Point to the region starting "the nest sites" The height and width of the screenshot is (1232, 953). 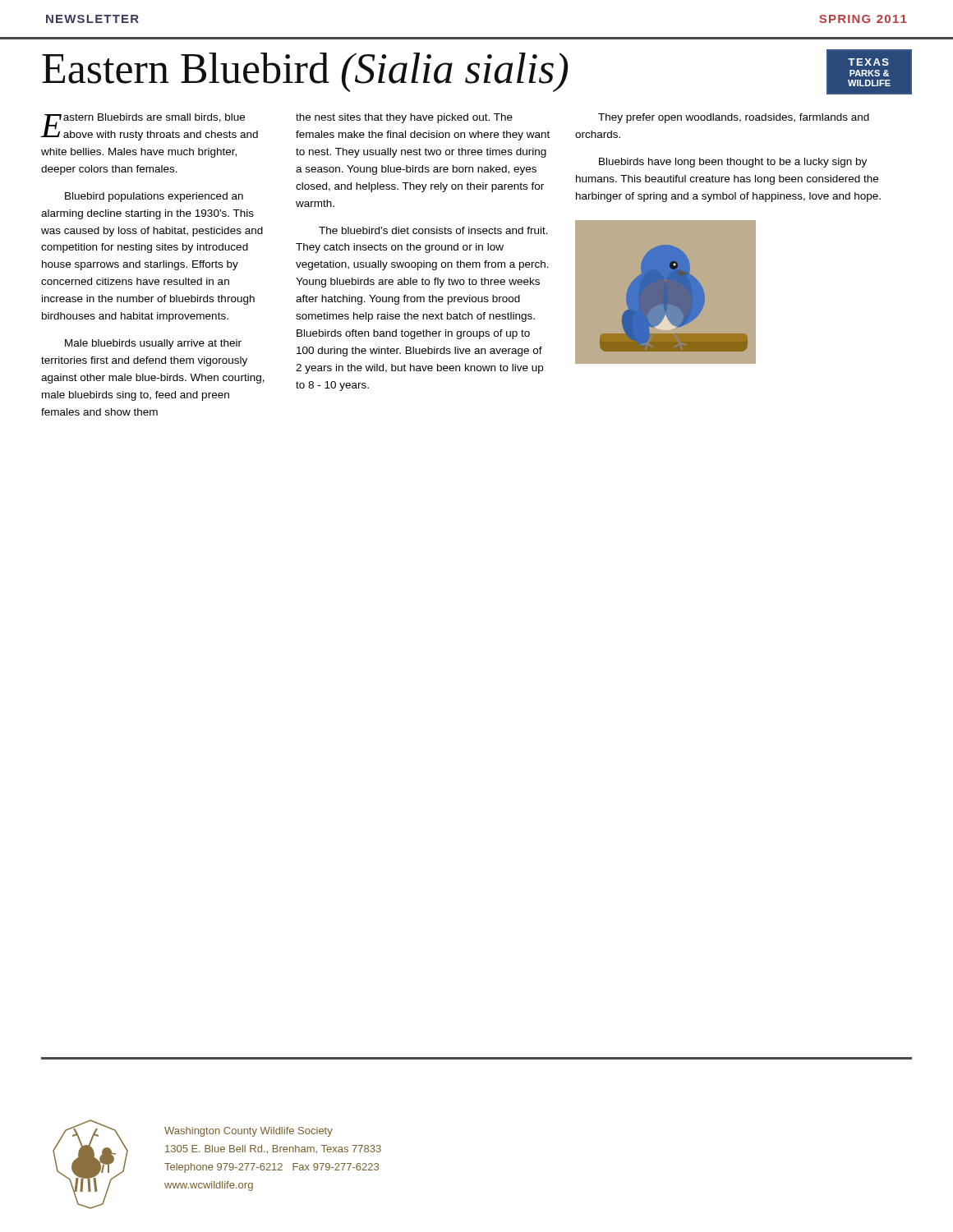click(x=423, y=252)
